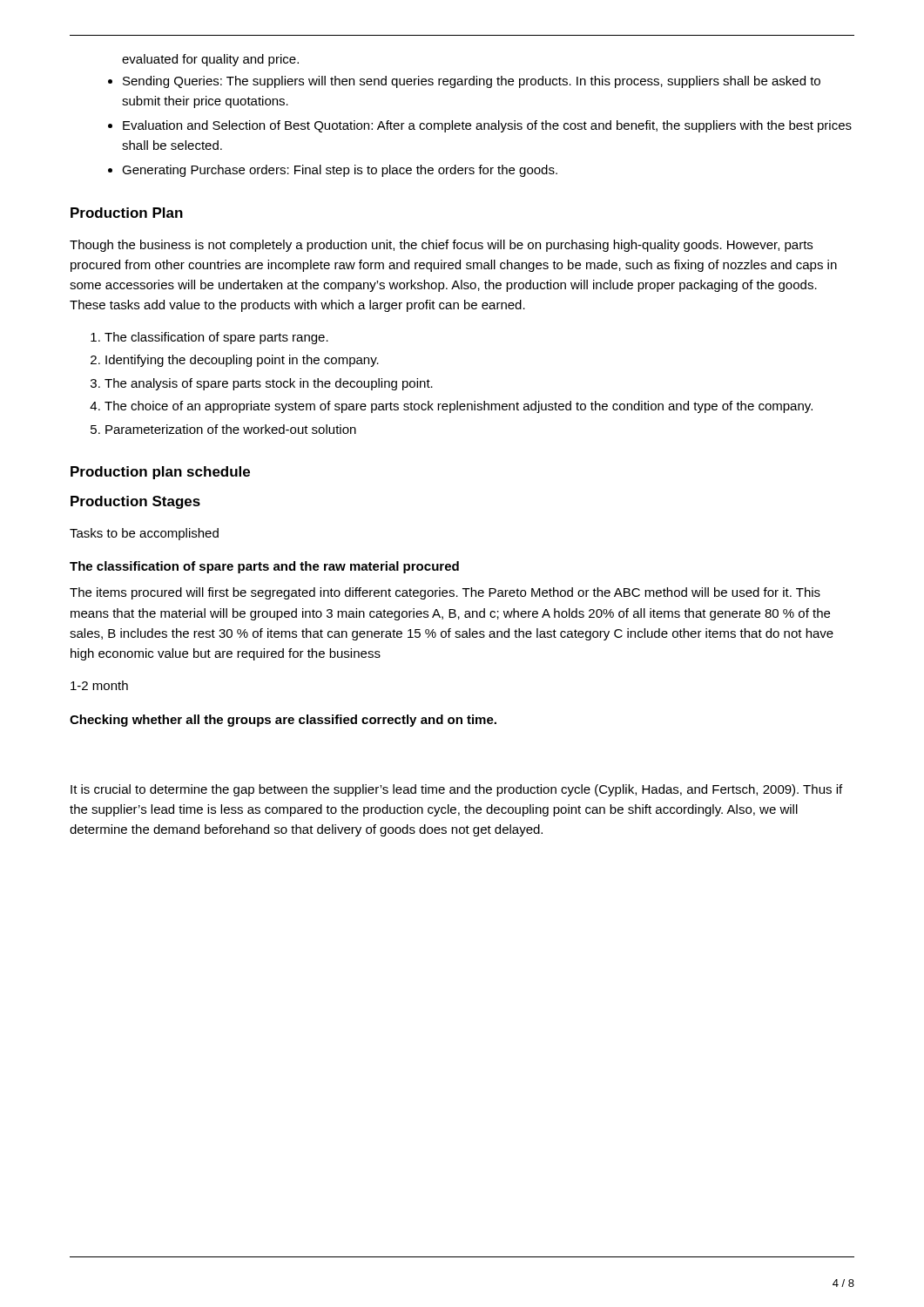The width and height of the screenshot is (924, 1307).
Task: Select the text that reads "evaluated for quality and price."
Action: (x=211, y=59)
